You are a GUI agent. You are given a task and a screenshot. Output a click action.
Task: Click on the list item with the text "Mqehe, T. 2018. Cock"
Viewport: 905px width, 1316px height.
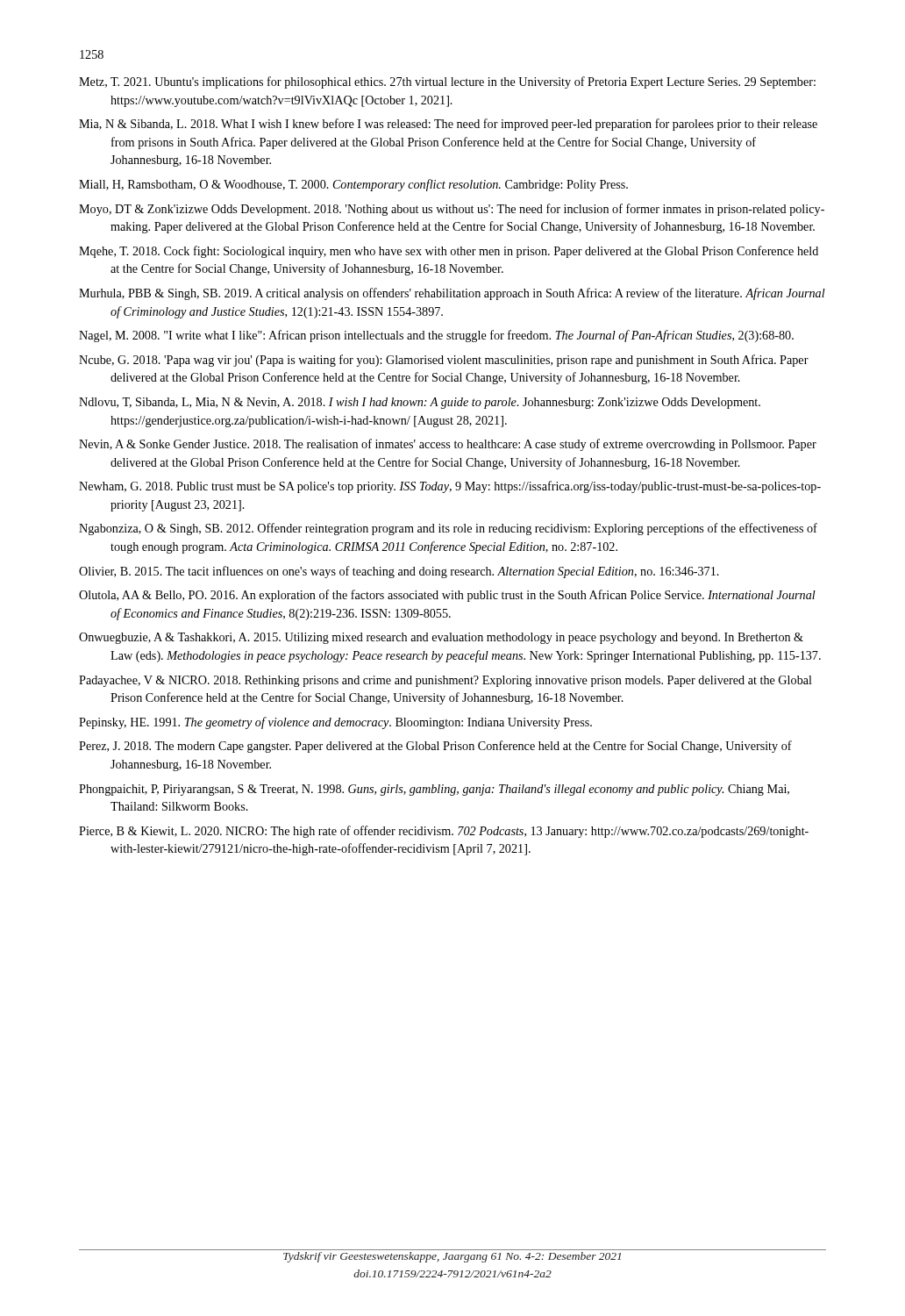449,260
